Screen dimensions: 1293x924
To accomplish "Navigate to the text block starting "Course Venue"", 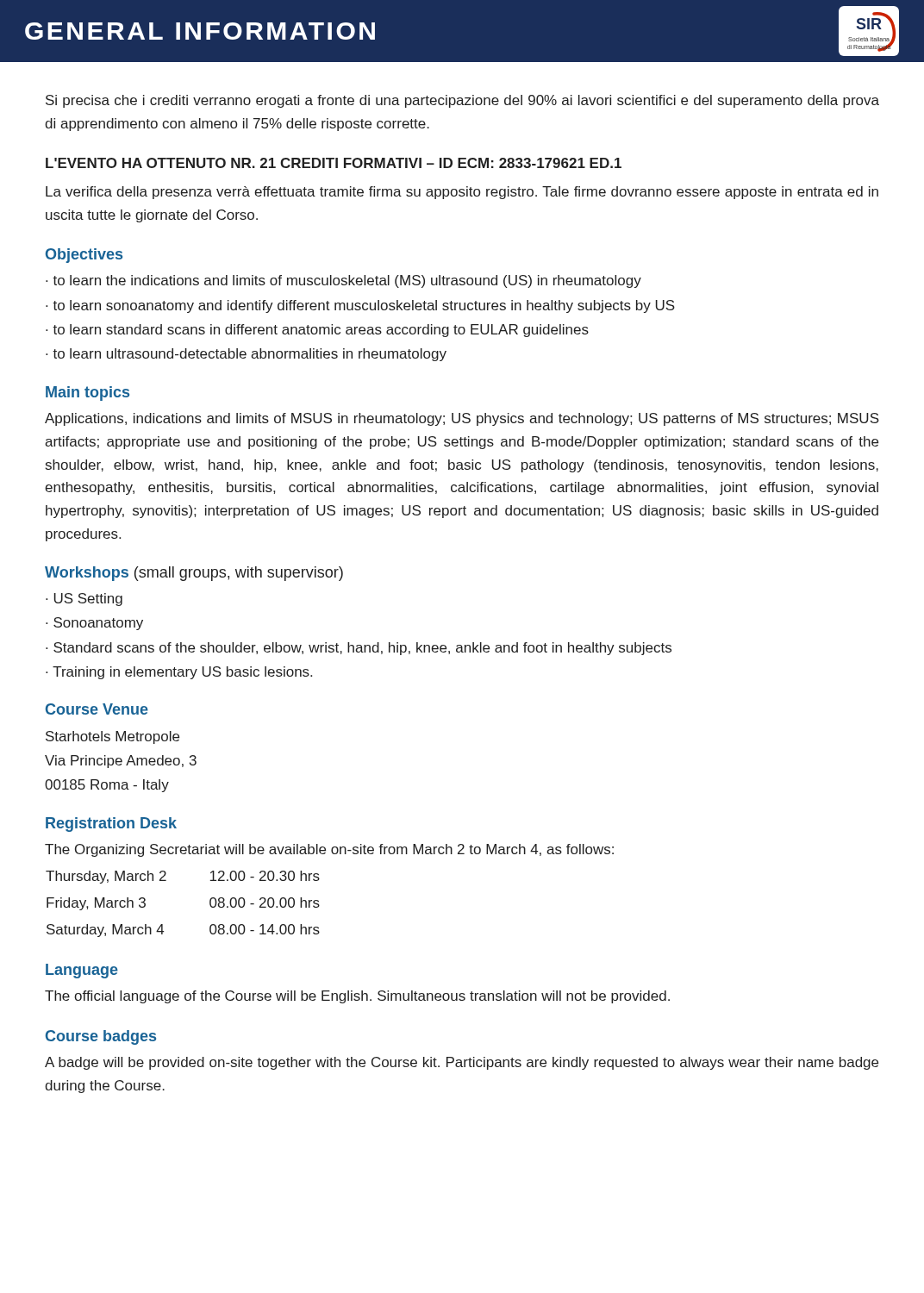I will point(97,710).
